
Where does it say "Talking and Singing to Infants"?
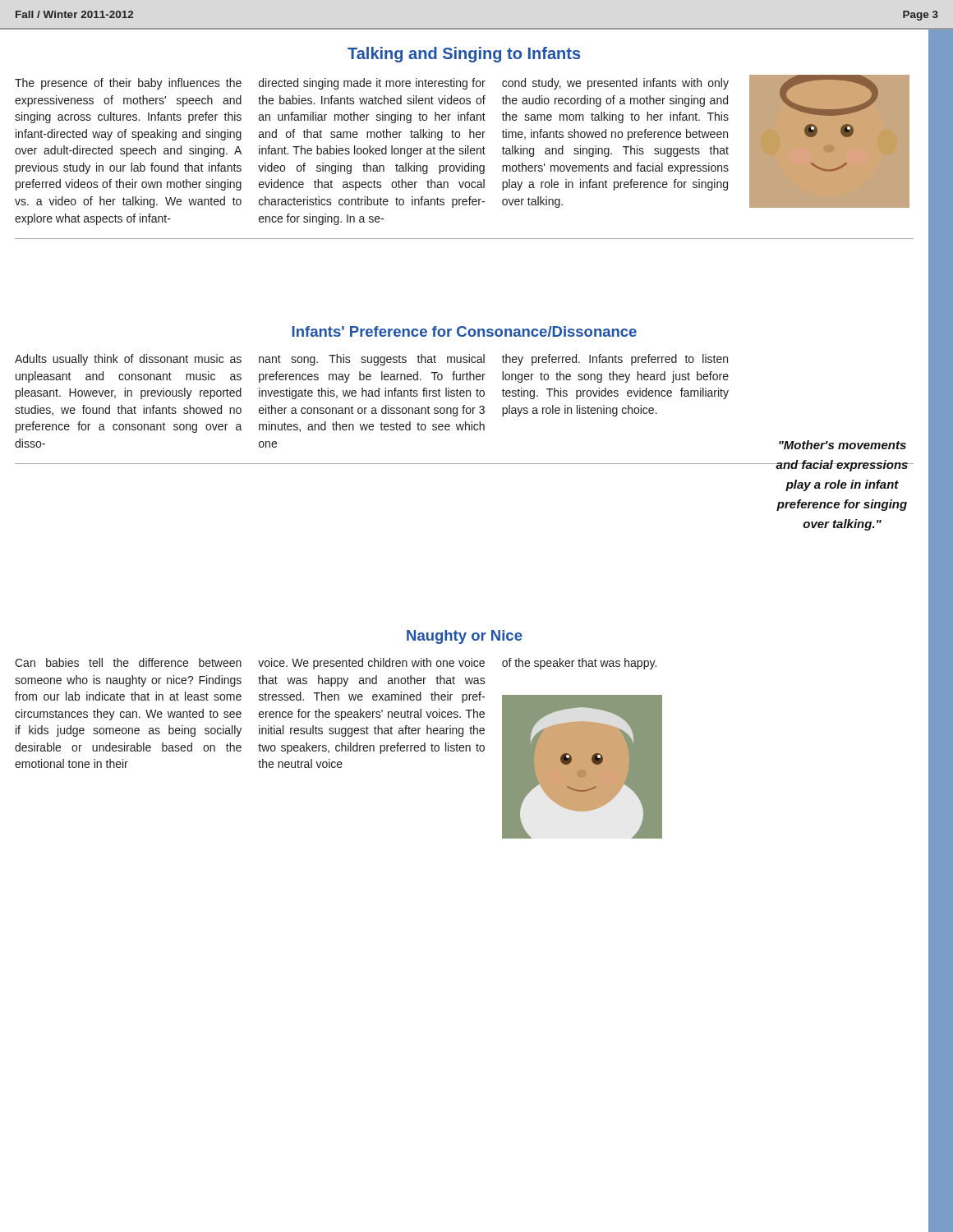464,53
